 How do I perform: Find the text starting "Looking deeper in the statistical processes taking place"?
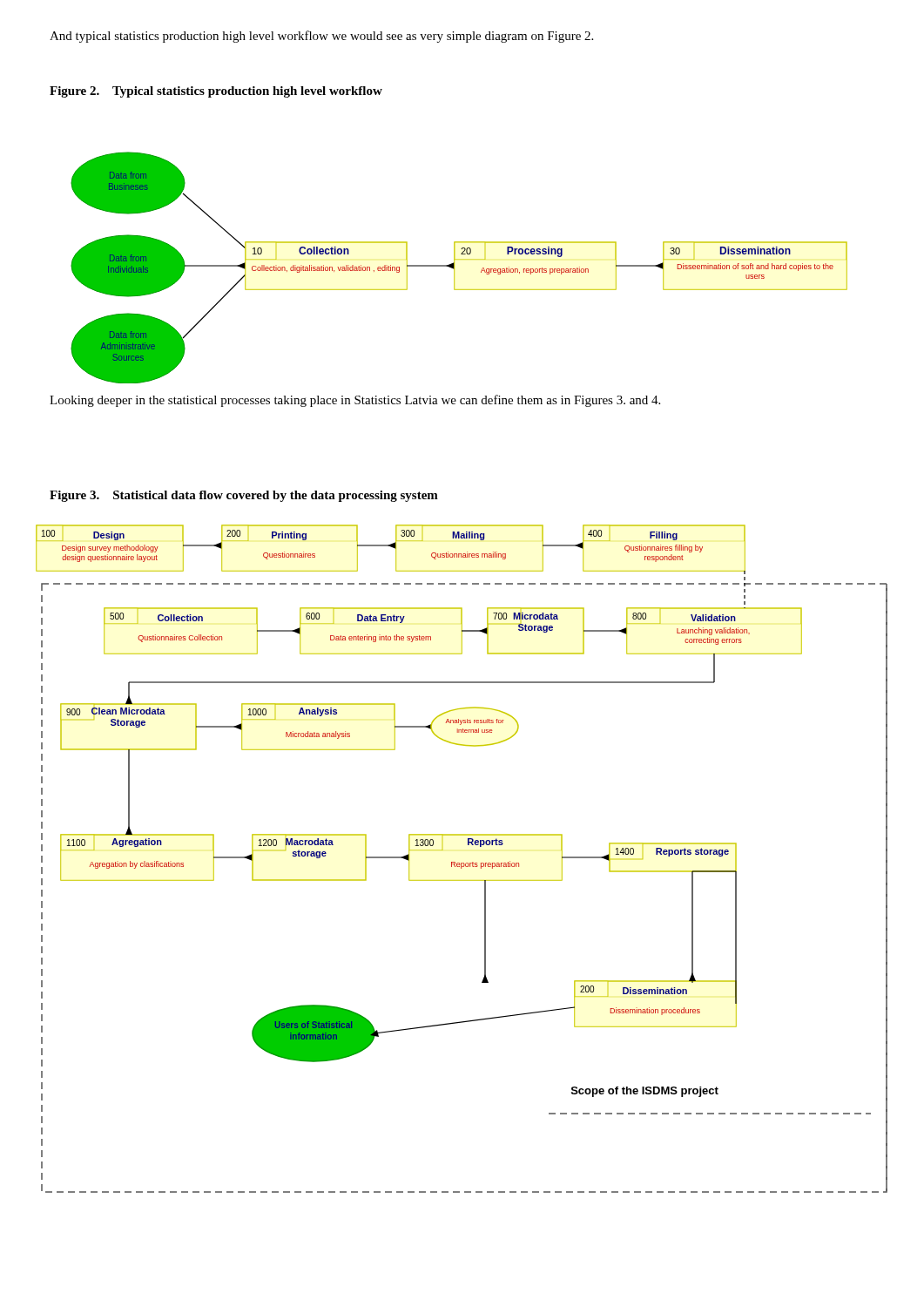click(x=355, y=400)
